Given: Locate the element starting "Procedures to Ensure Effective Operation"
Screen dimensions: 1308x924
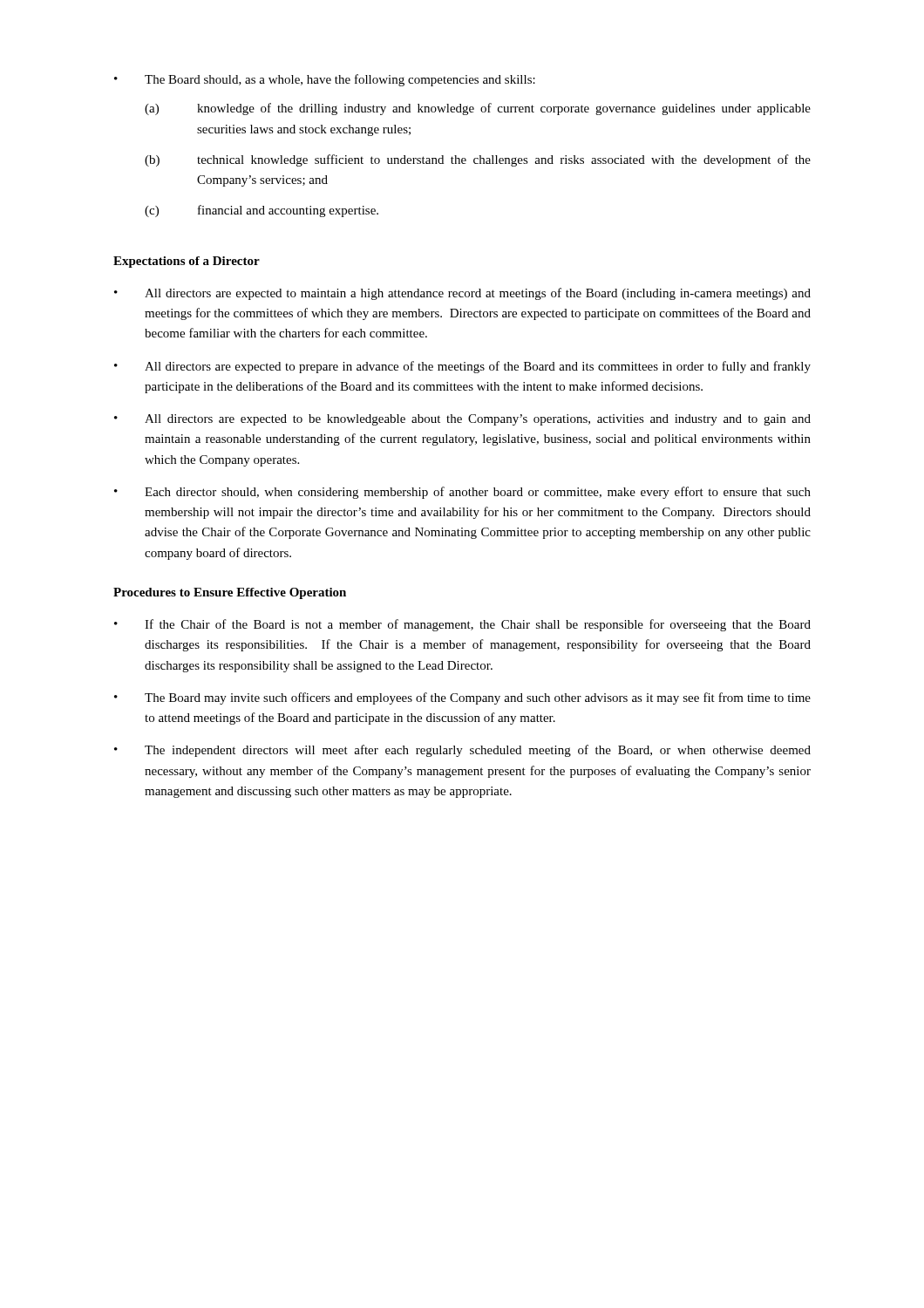Looking at the screenshot, I should click(230, 592).
